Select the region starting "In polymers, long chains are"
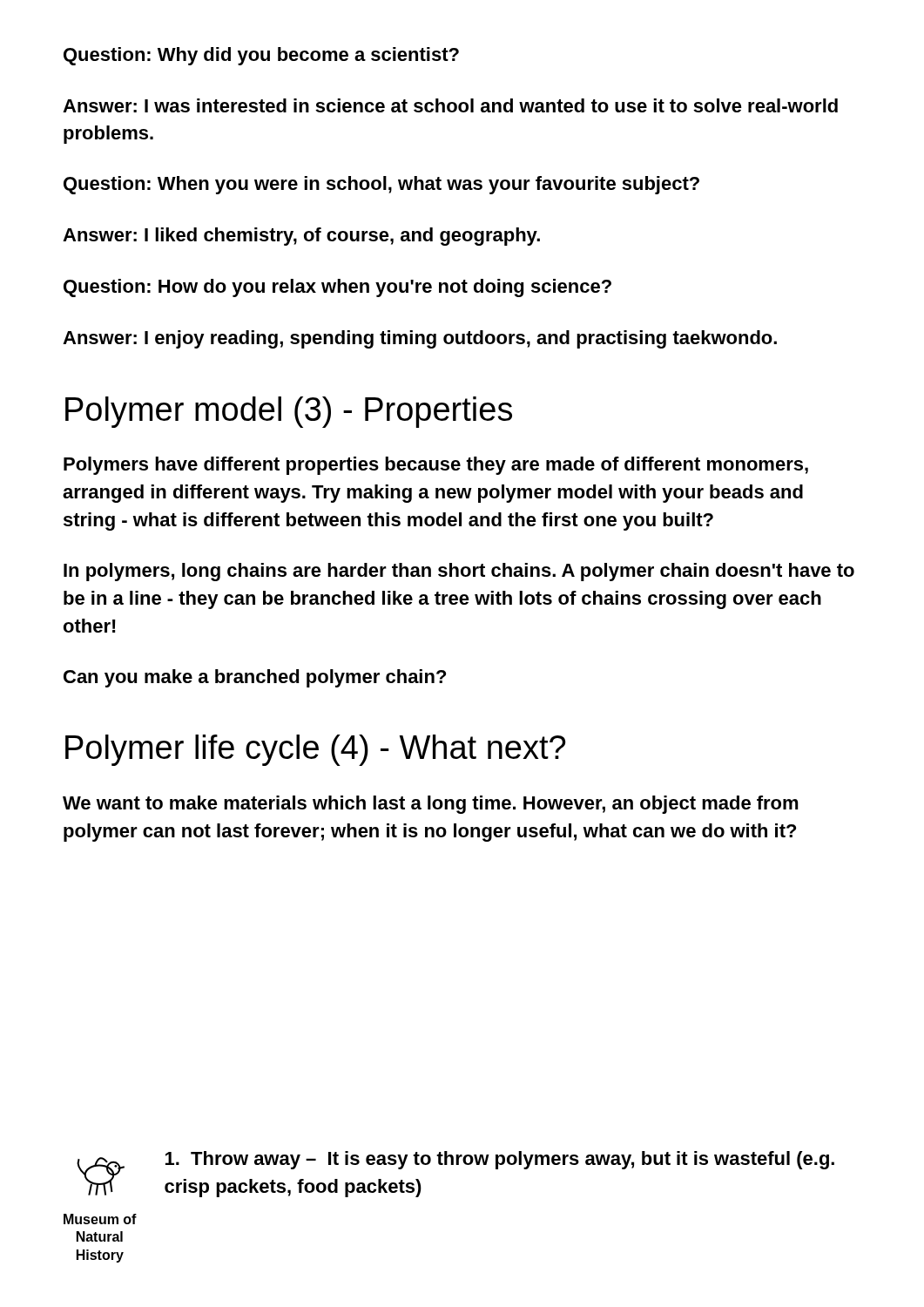The image size is (924, 1307). pyautogui.click(x=459, y=598)
